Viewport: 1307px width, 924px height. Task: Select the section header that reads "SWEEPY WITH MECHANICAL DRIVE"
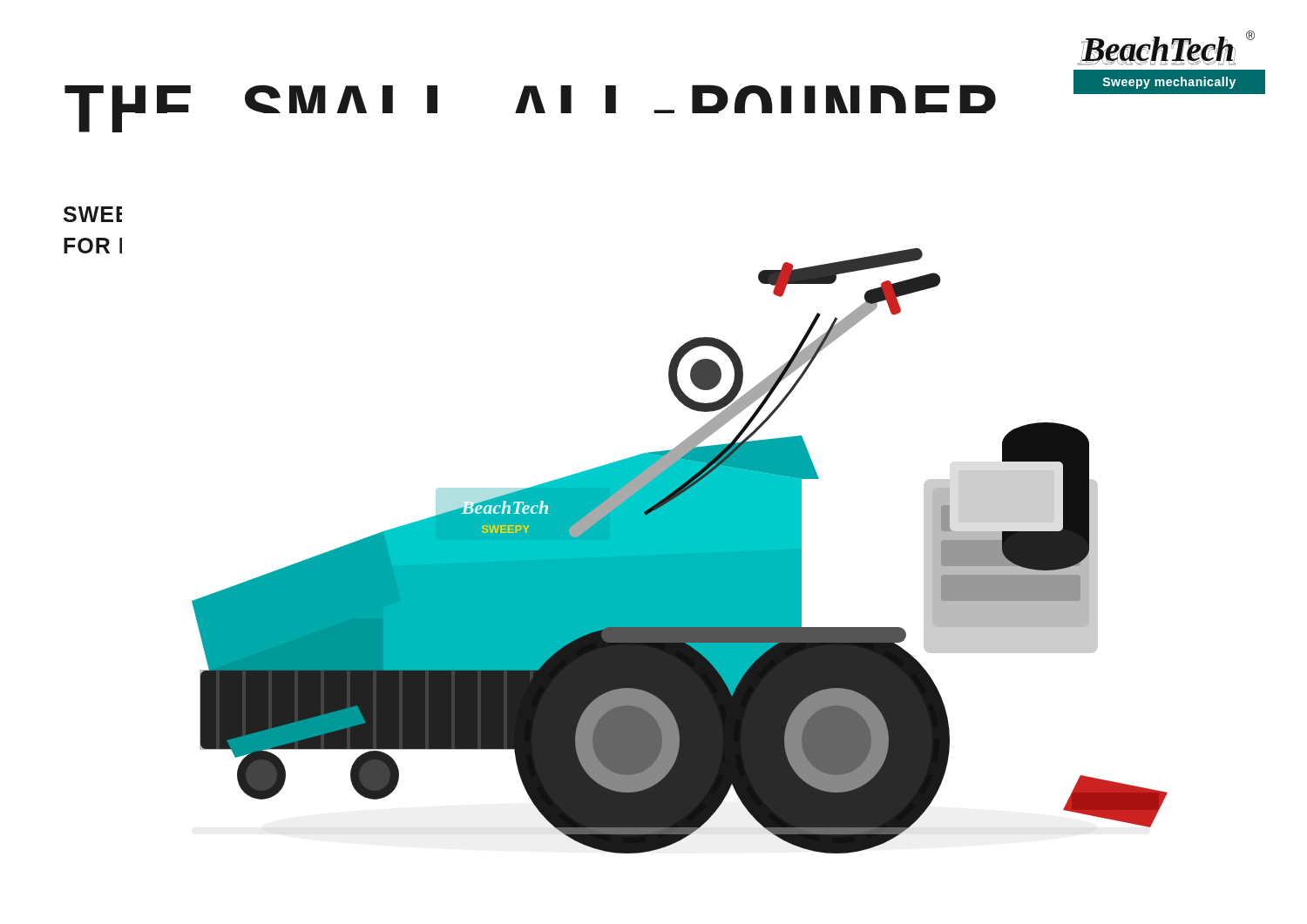93,214
